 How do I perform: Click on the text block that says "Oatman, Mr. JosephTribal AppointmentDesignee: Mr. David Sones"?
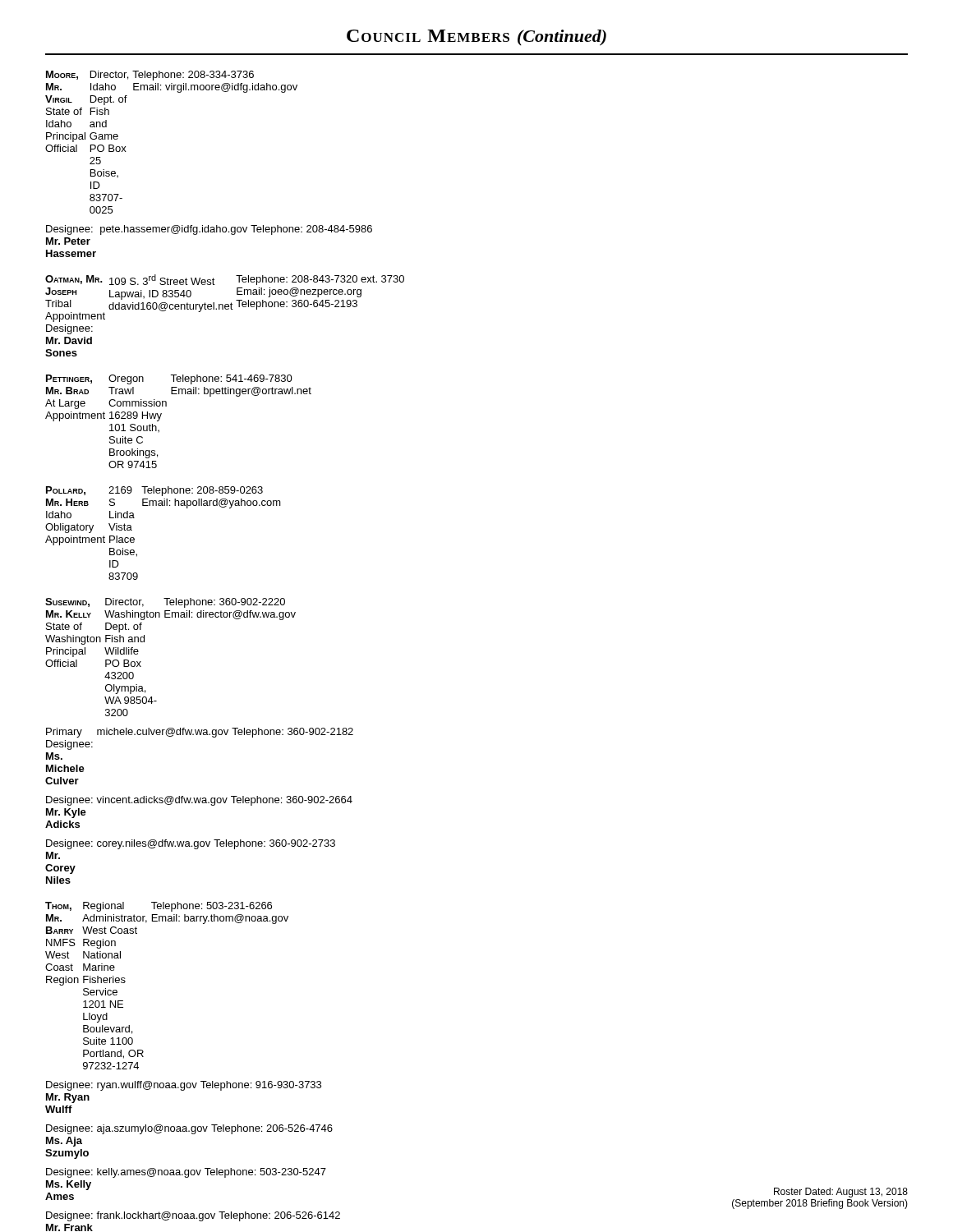coord(133,280)
